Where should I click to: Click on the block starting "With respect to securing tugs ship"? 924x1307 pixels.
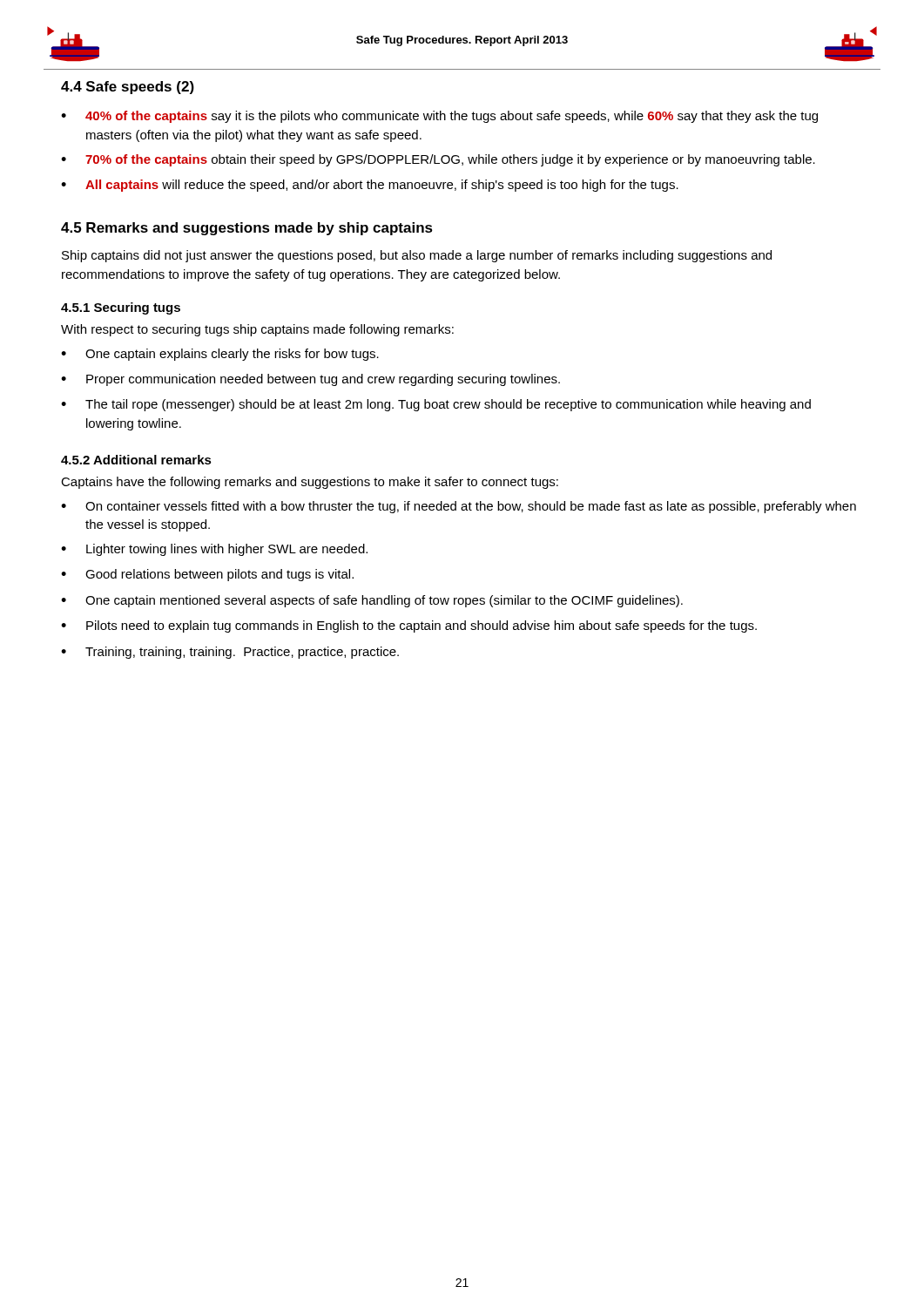(258, 329)
